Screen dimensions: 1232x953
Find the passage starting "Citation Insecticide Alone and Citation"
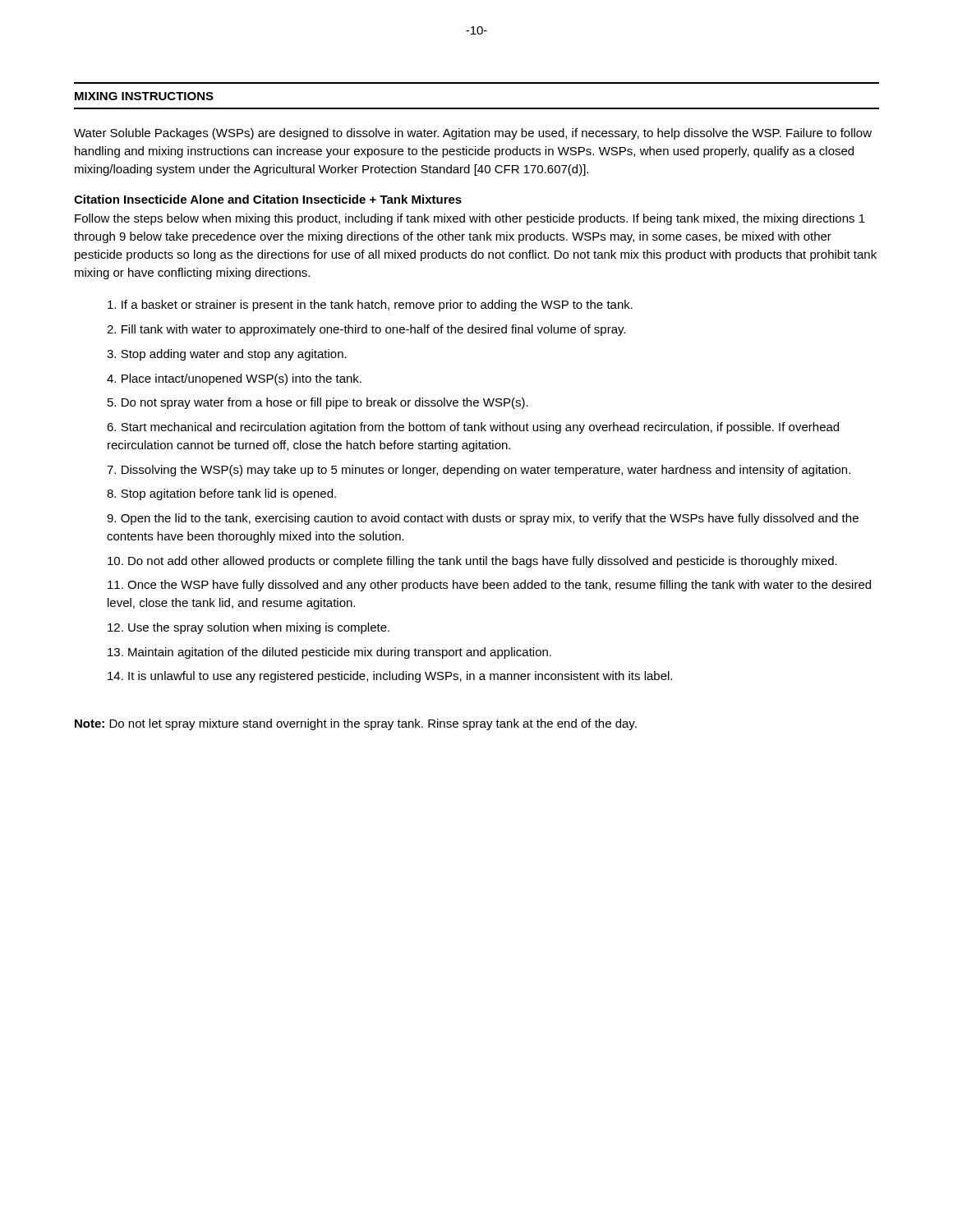pyautogui.click(x=268, y=199)
